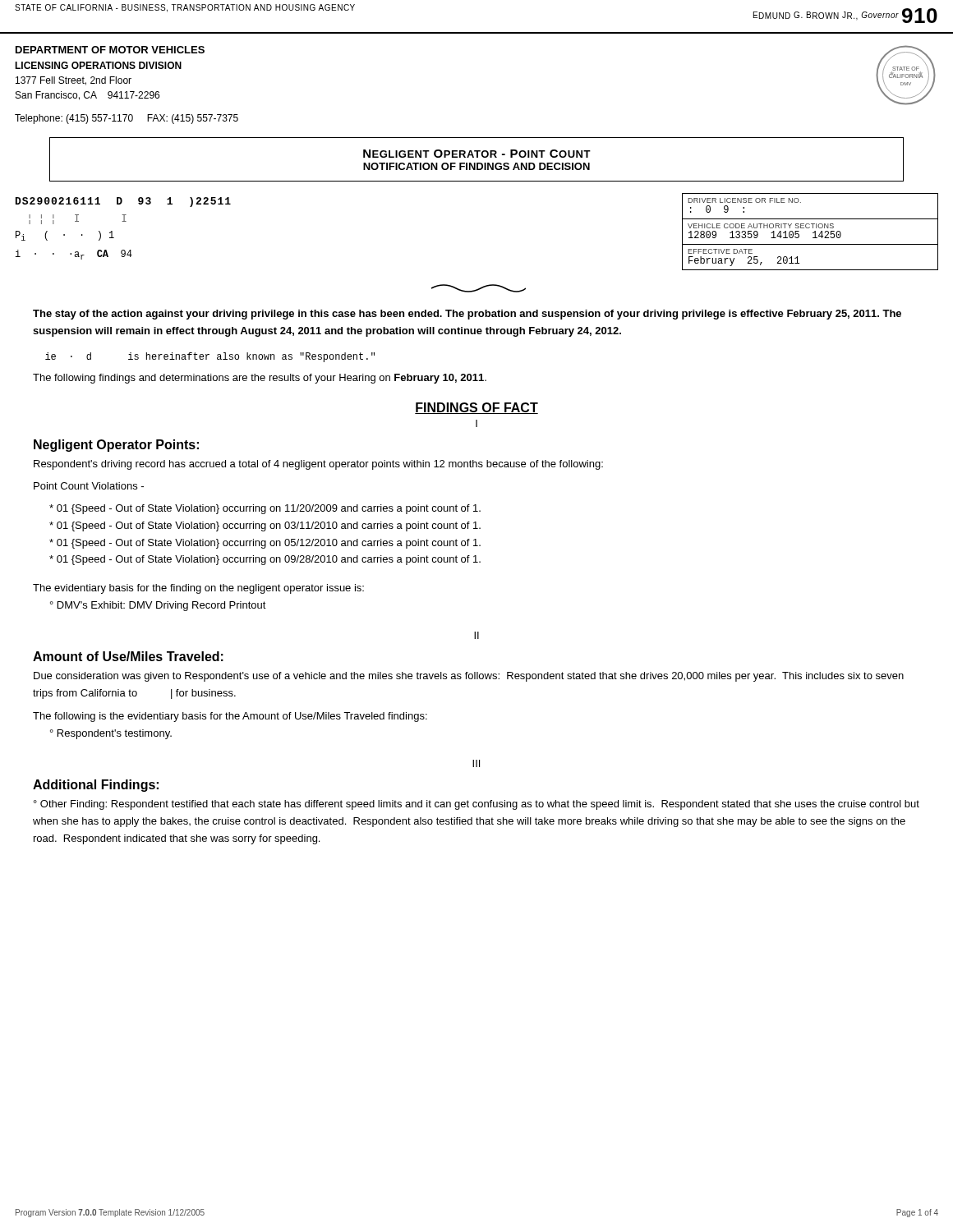
Task: Locate the block starting "Telephone: (415) 557-1170"
Action: click(x=127, y=118)
